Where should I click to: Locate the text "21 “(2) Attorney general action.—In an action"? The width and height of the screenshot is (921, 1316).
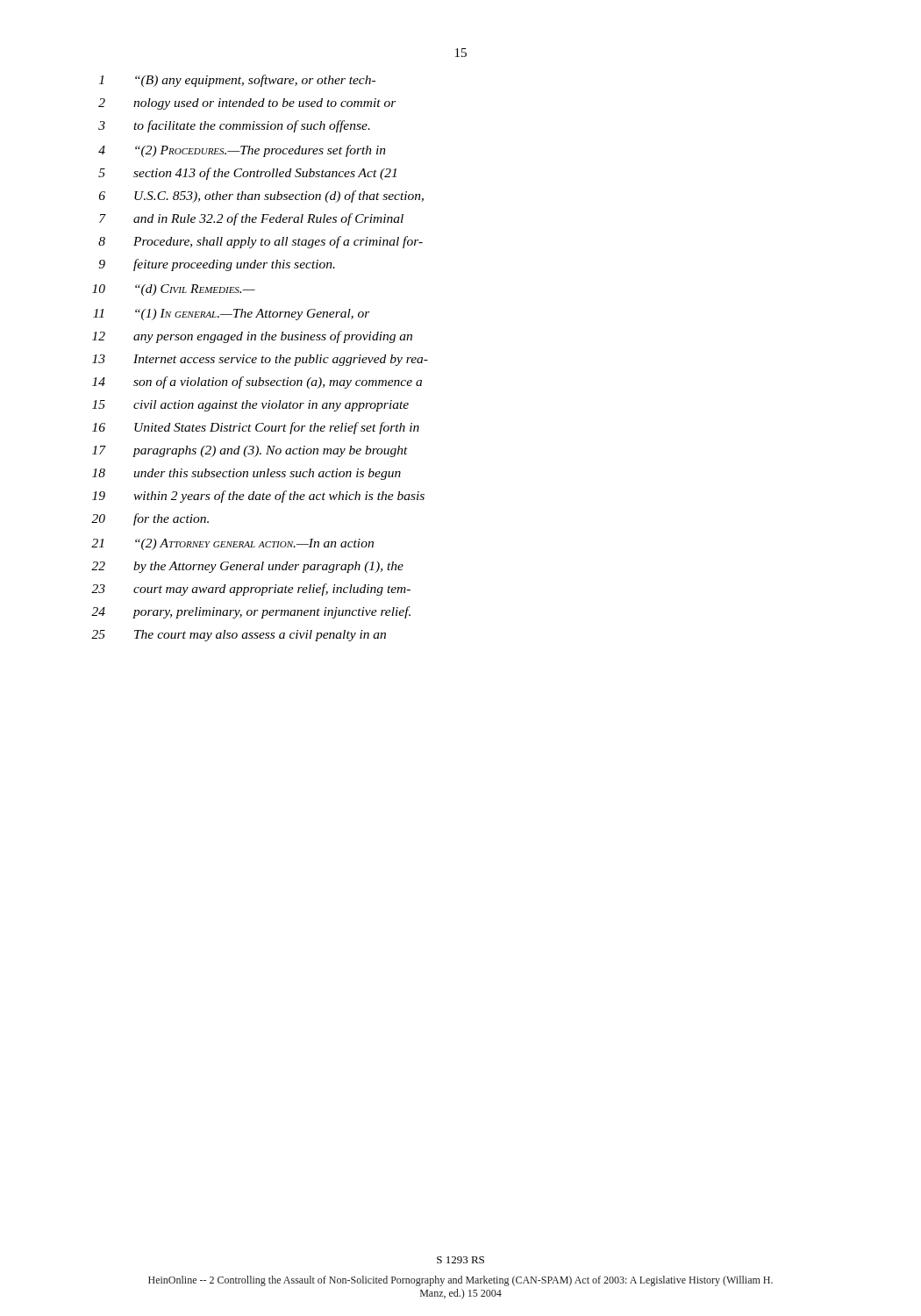(232, 544)
